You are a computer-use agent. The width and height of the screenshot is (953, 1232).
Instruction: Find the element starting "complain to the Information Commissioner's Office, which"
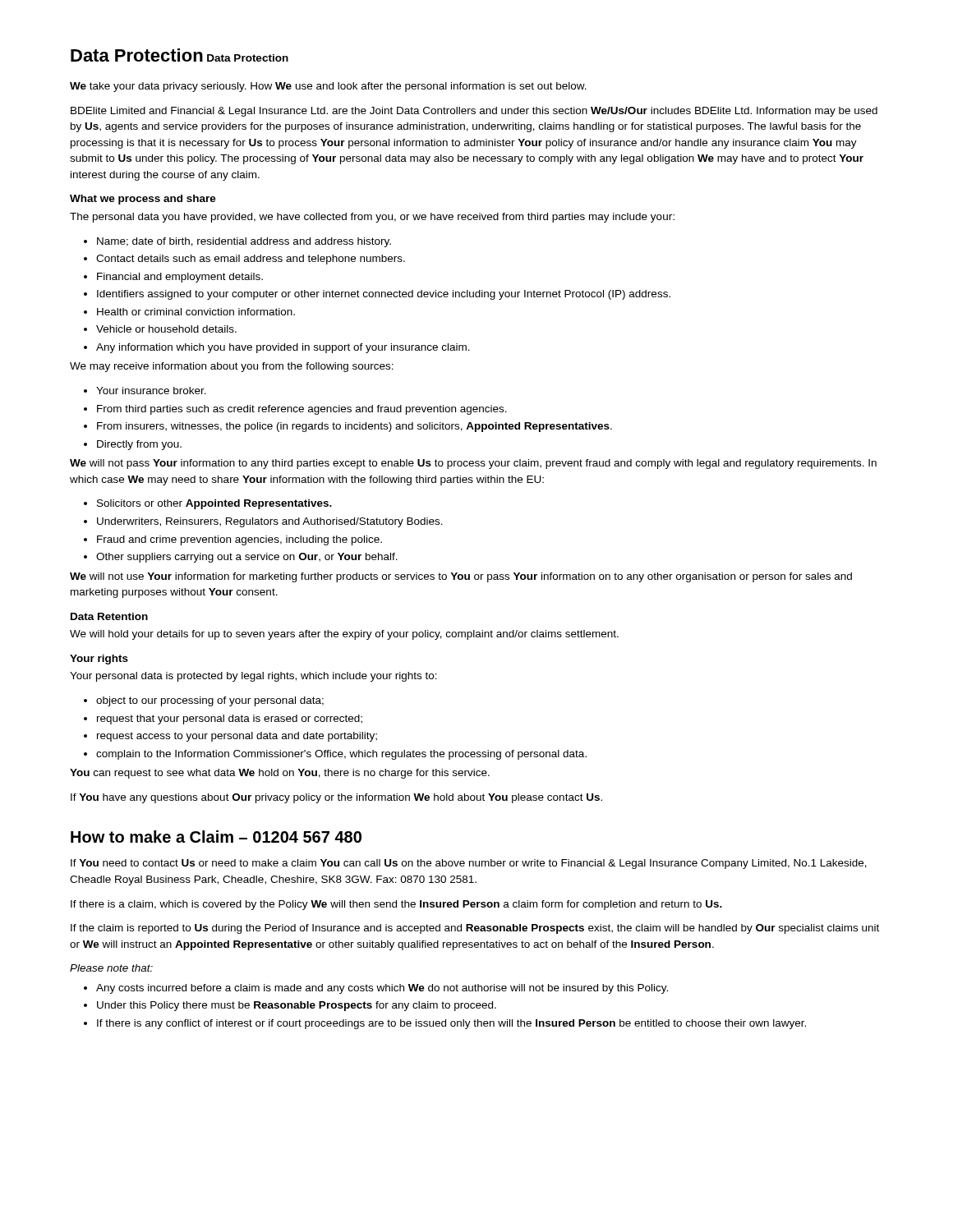pyautogui.click(x=476, y=754)
